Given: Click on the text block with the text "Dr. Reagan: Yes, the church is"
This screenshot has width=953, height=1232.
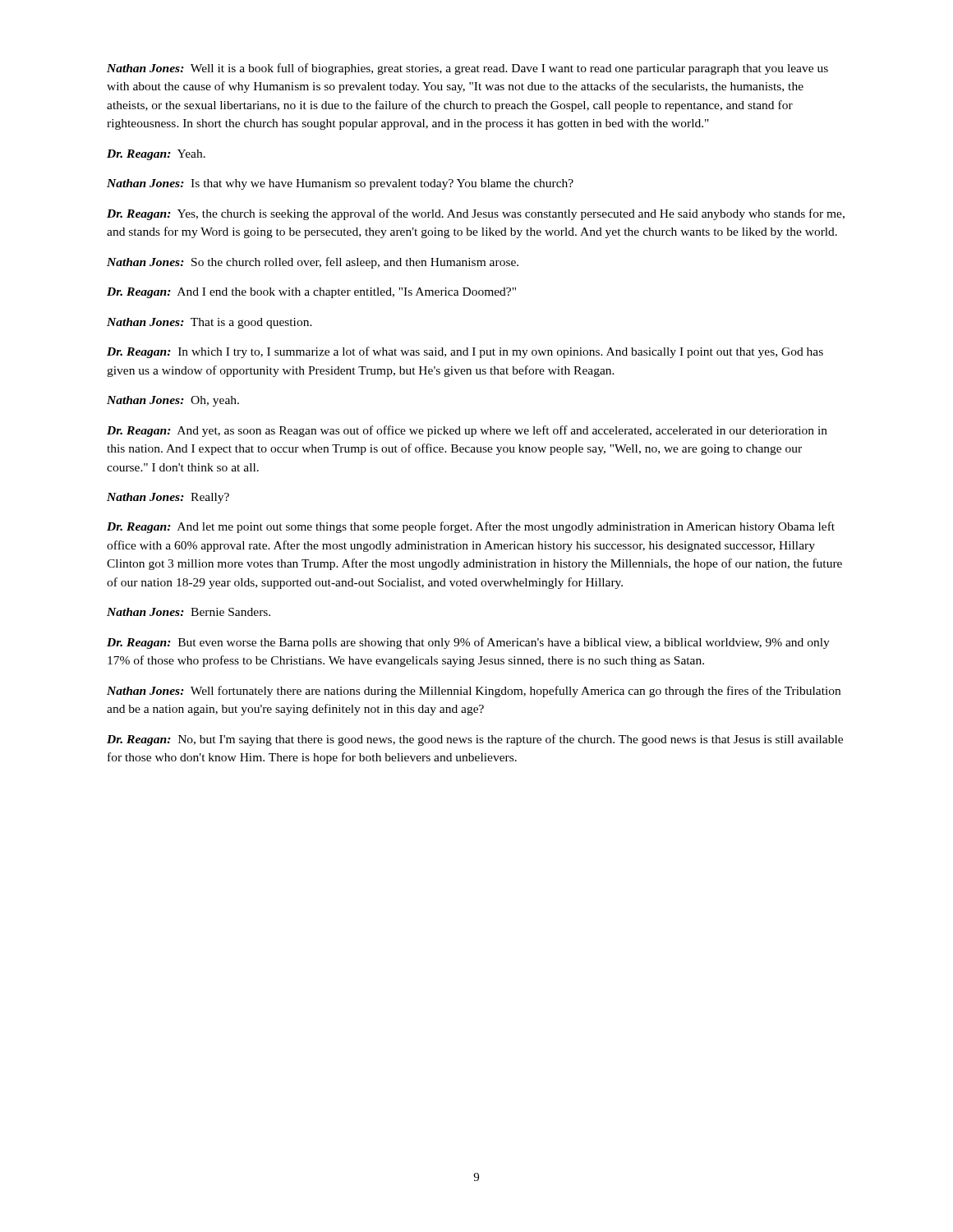Looking at the screenshot, I should click(x=476, y=223).
